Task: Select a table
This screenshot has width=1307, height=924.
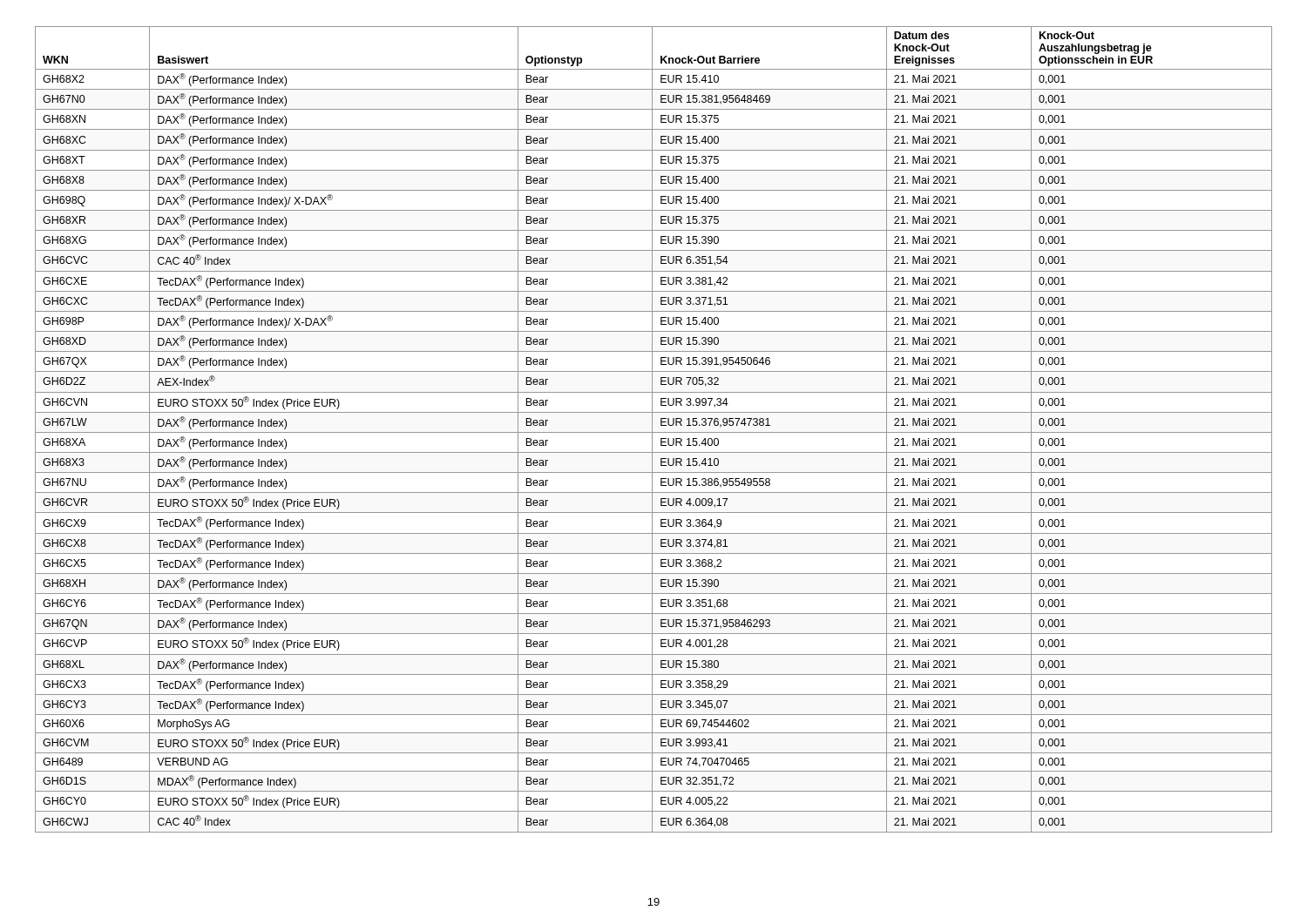Action: point(654,429)
